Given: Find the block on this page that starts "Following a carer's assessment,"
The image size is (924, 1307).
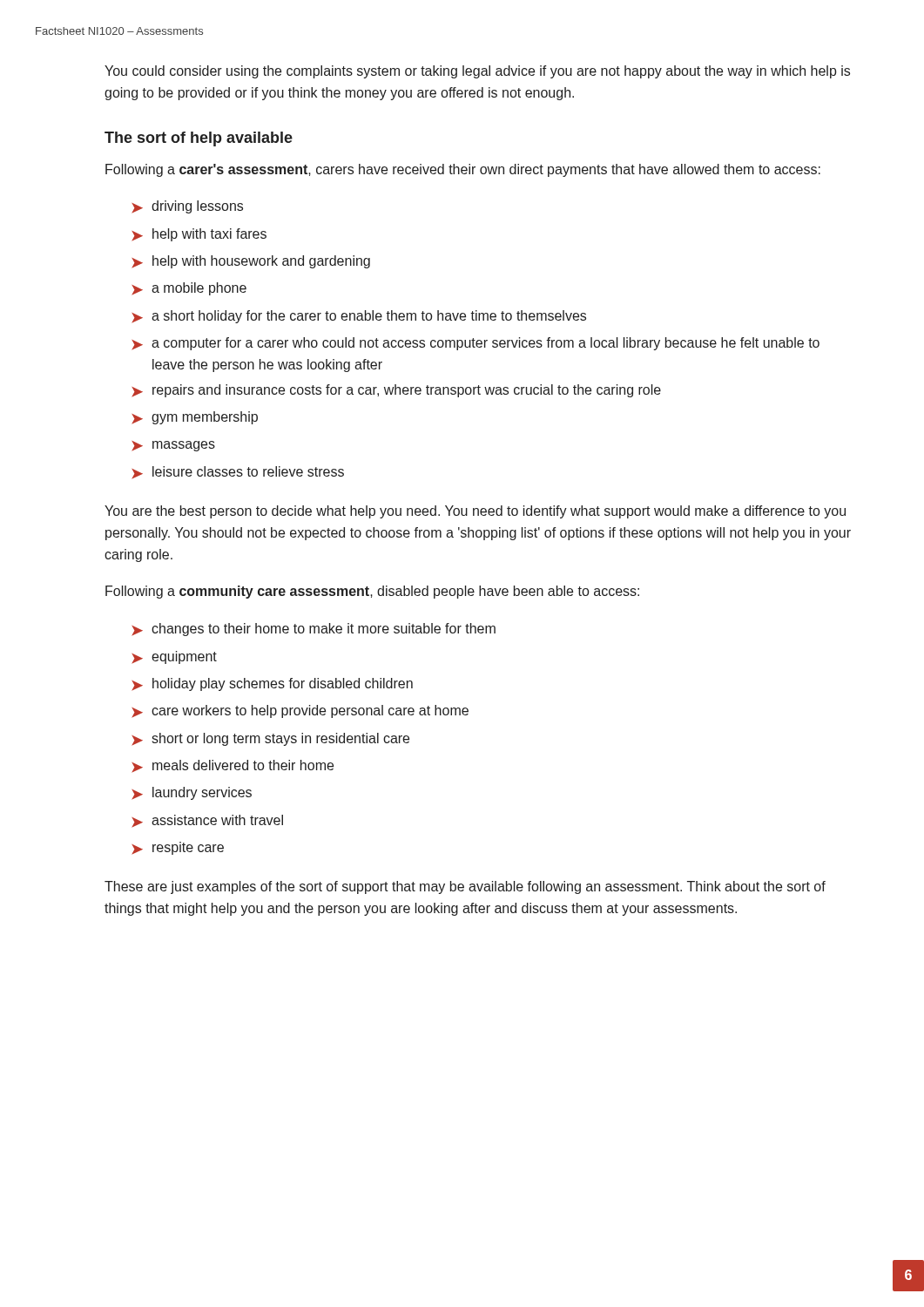Looking at the screenshot, I should pos(463,169).
